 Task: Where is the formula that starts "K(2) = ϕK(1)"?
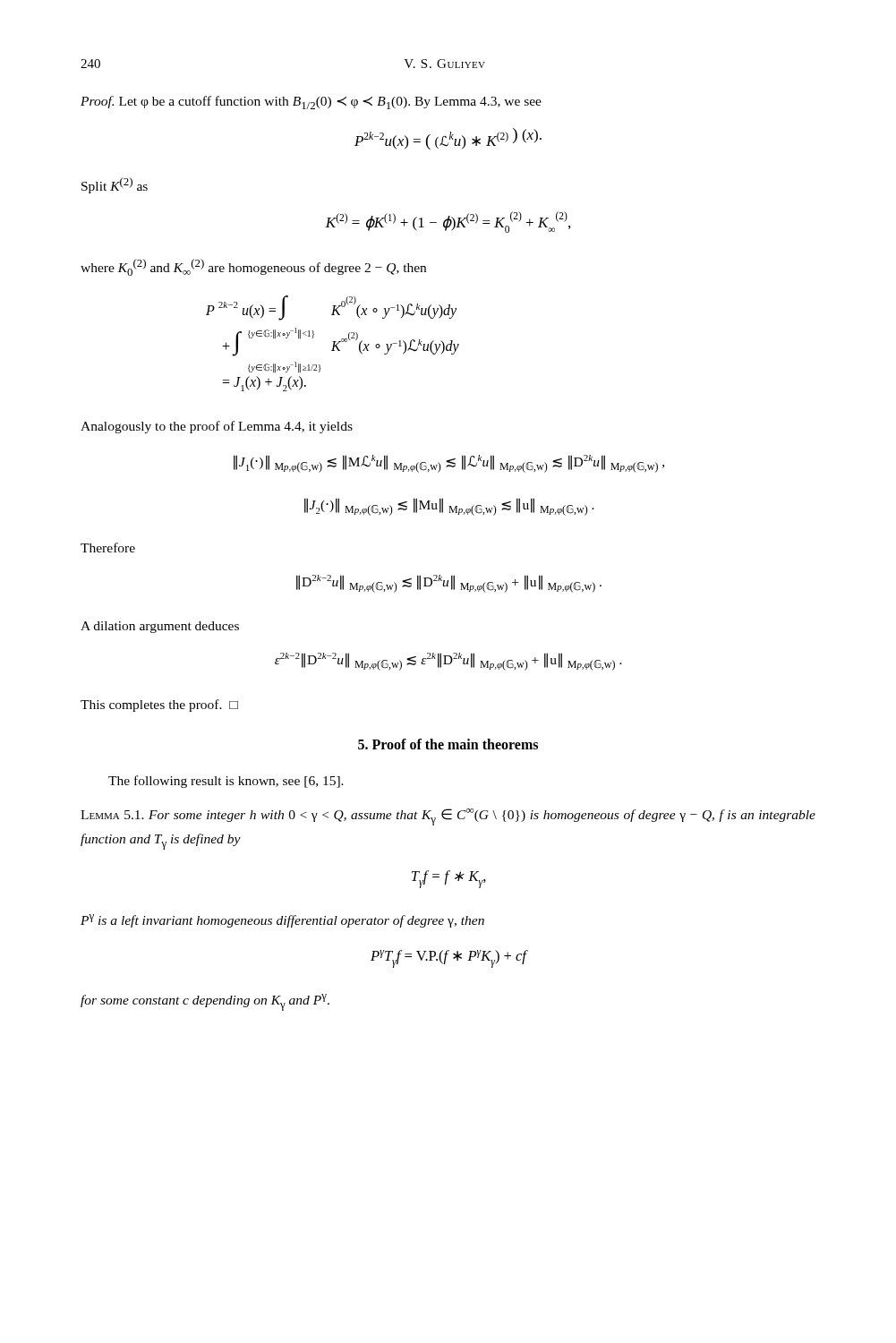pyautogui.click(x=448, y=221)
